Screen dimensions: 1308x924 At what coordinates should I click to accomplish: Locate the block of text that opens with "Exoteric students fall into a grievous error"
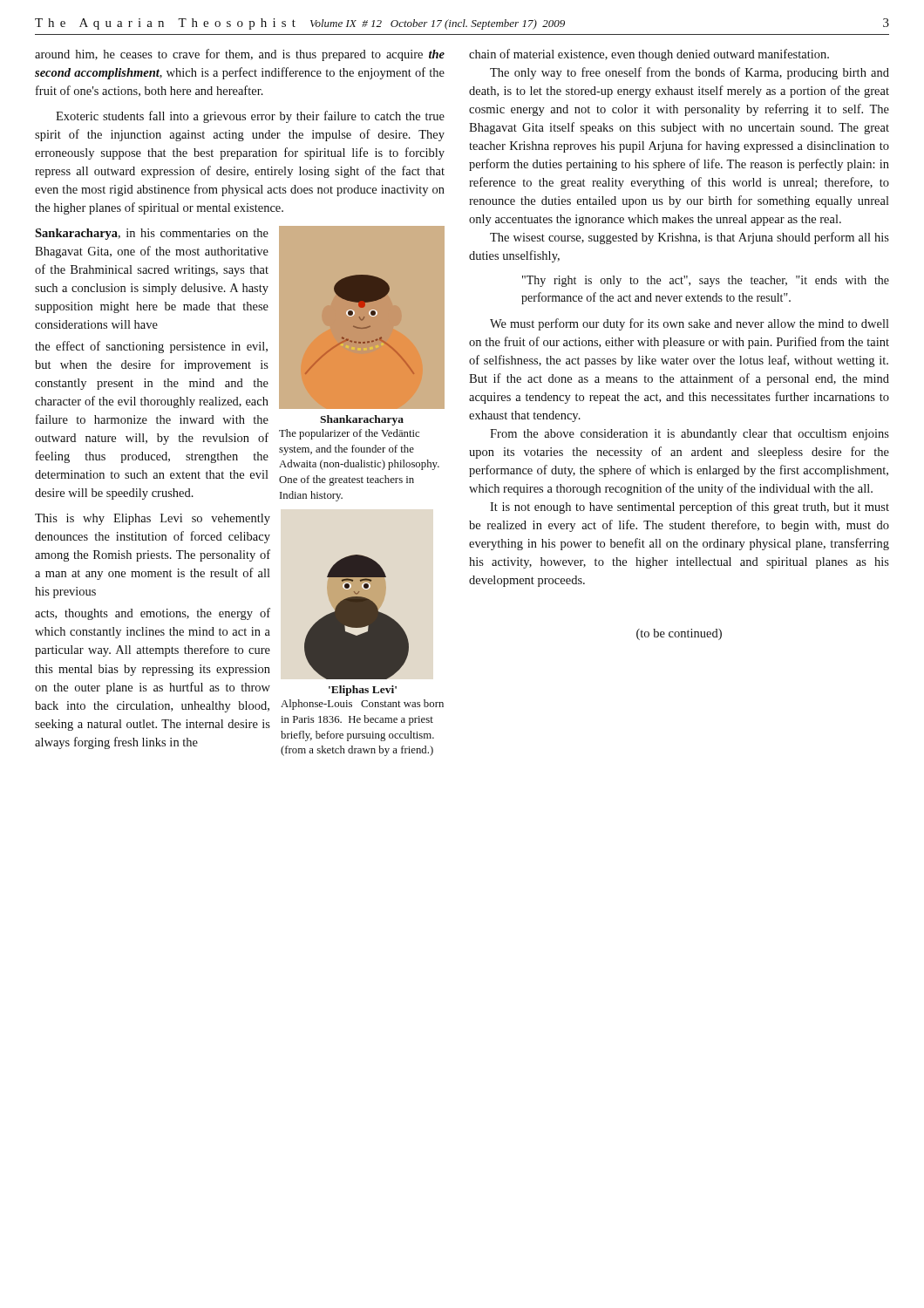[x=240, y=162]
